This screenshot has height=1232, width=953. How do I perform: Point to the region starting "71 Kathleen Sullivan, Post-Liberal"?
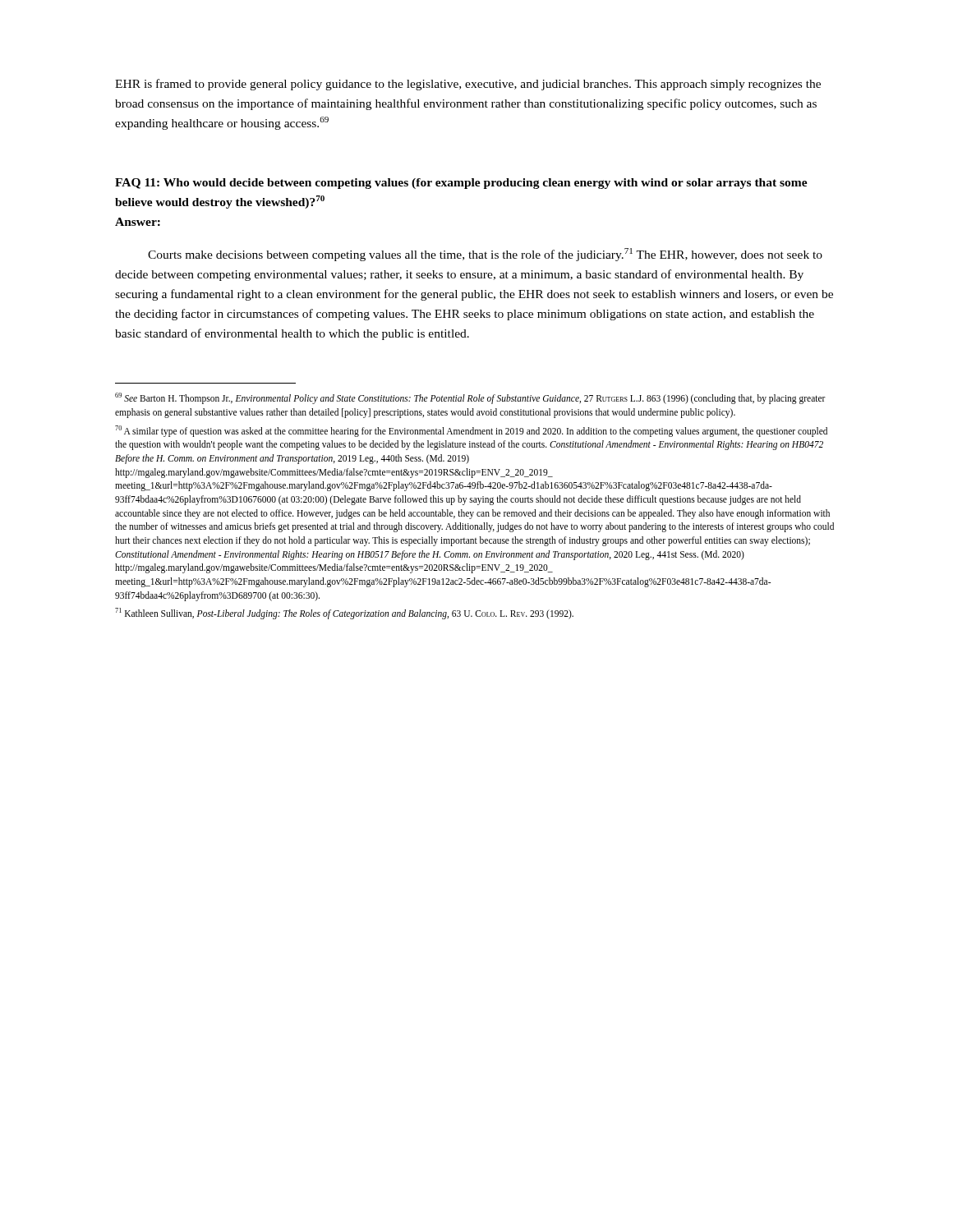pos(345,613)
